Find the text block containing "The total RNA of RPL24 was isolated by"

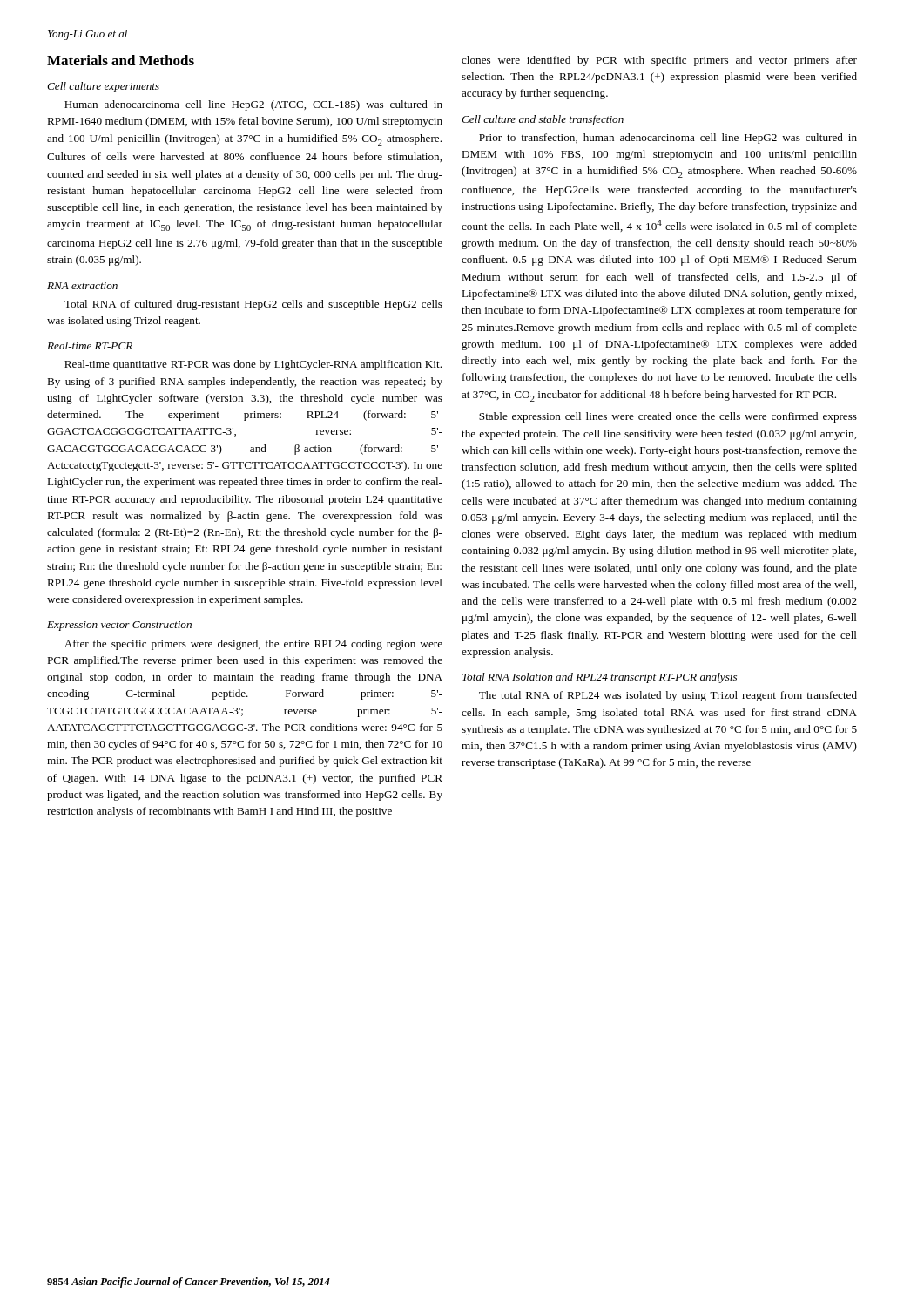pos(659,729)
